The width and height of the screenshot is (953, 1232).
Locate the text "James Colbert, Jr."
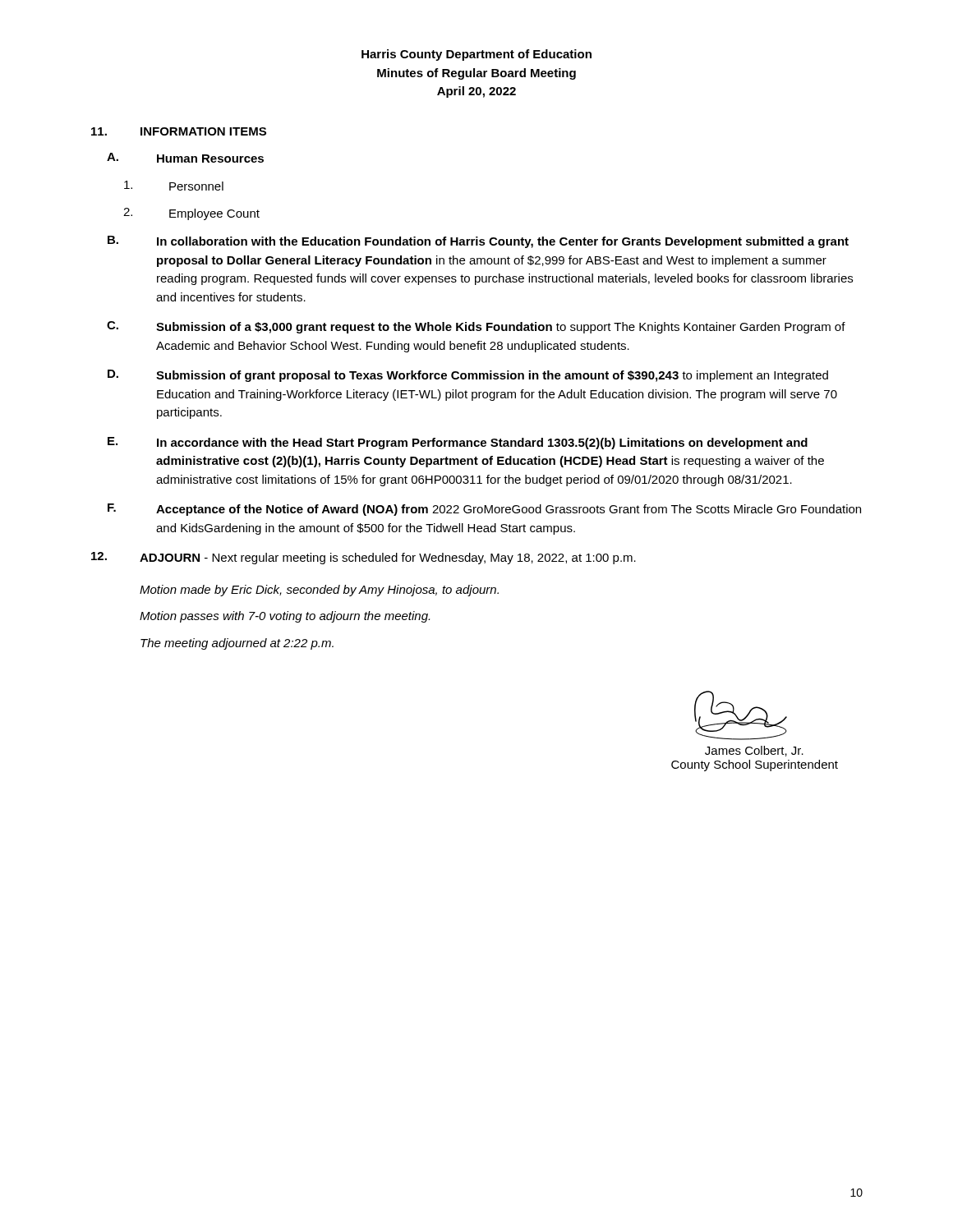tap(754, 750)
